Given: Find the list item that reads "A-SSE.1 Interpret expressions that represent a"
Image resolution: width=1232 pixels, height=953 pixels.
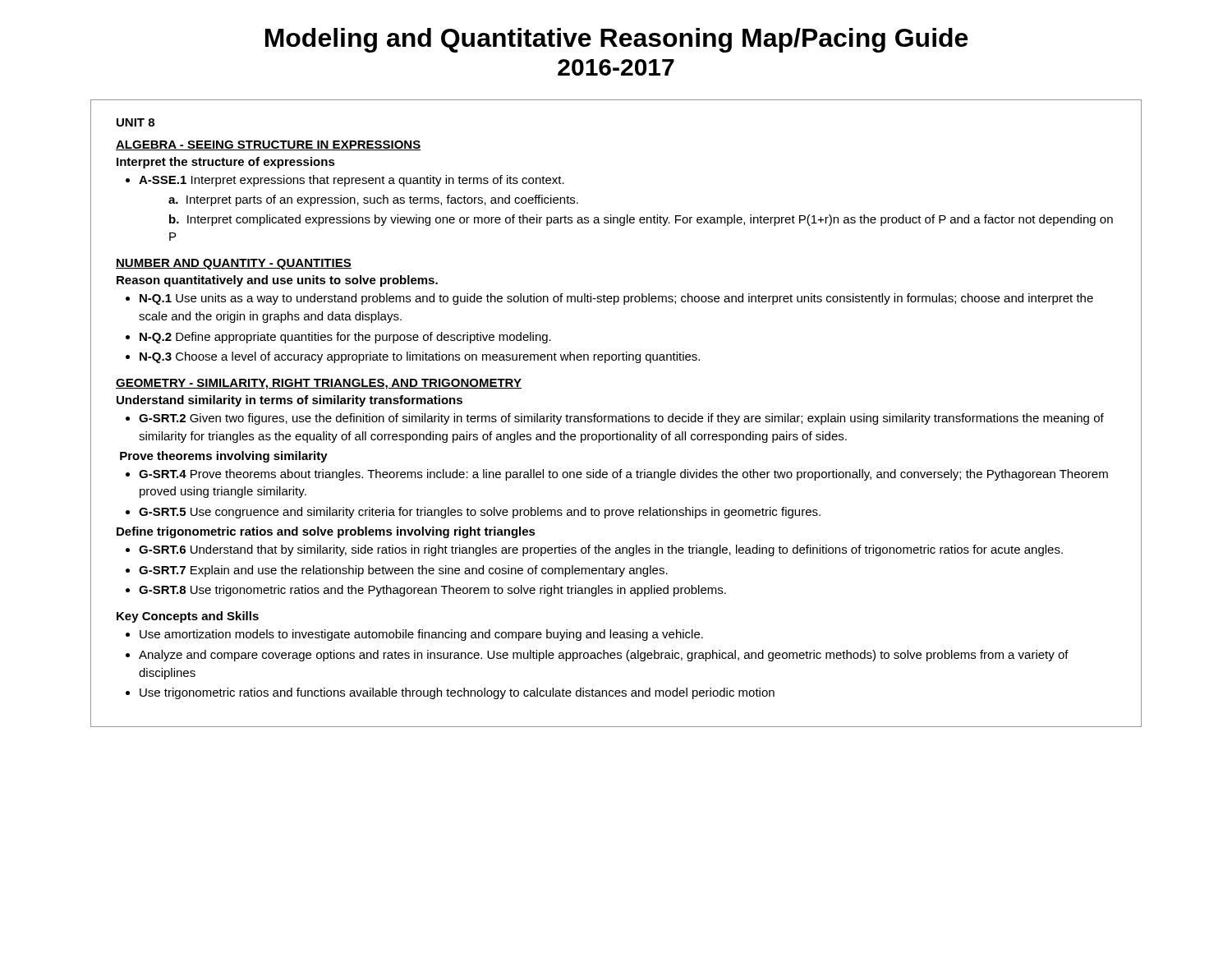Looking at the screenshot, I should pyautogui.click(x=628, y=209).
